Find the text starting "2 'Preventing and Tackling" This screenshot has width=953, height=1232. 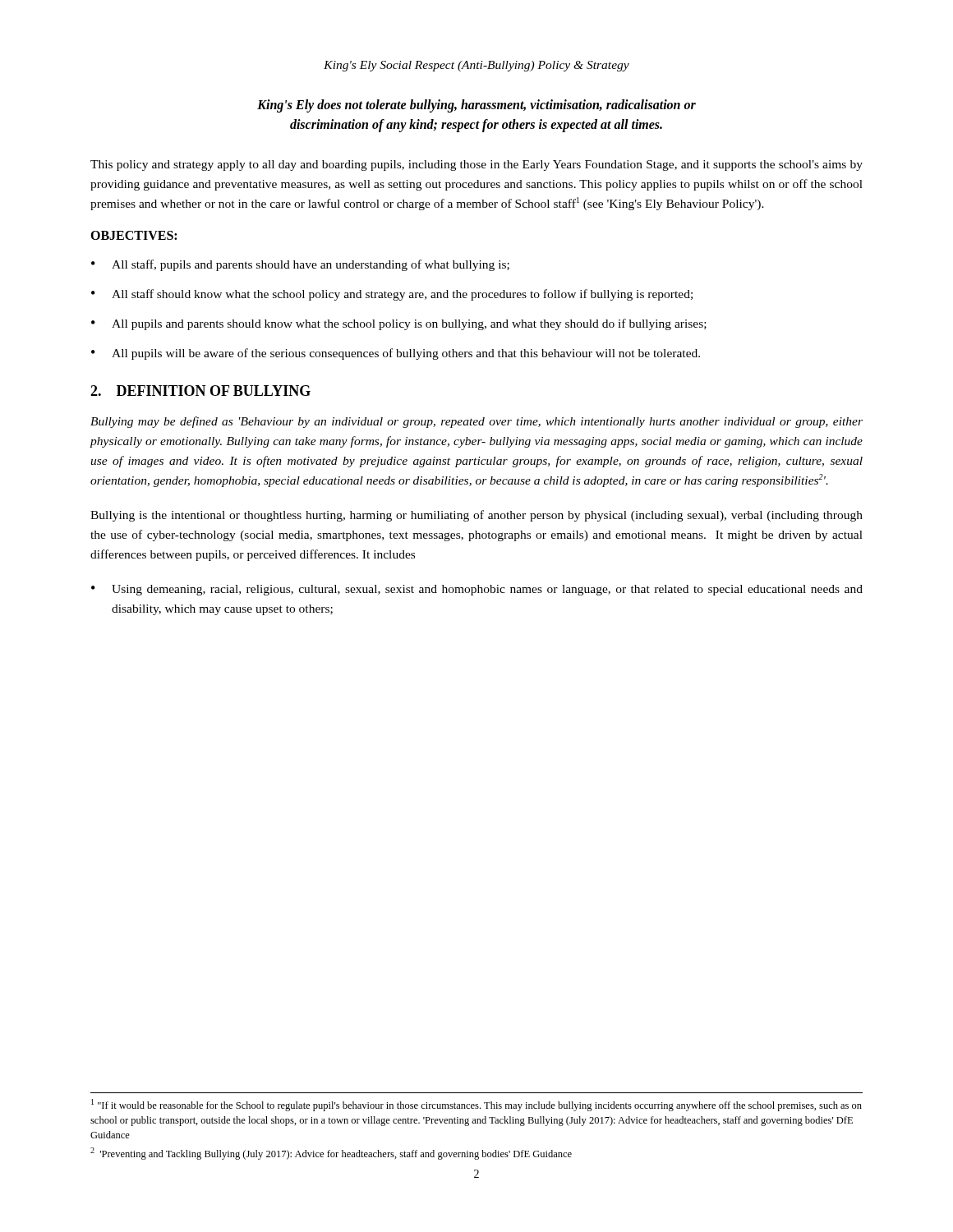[331, 1153]
